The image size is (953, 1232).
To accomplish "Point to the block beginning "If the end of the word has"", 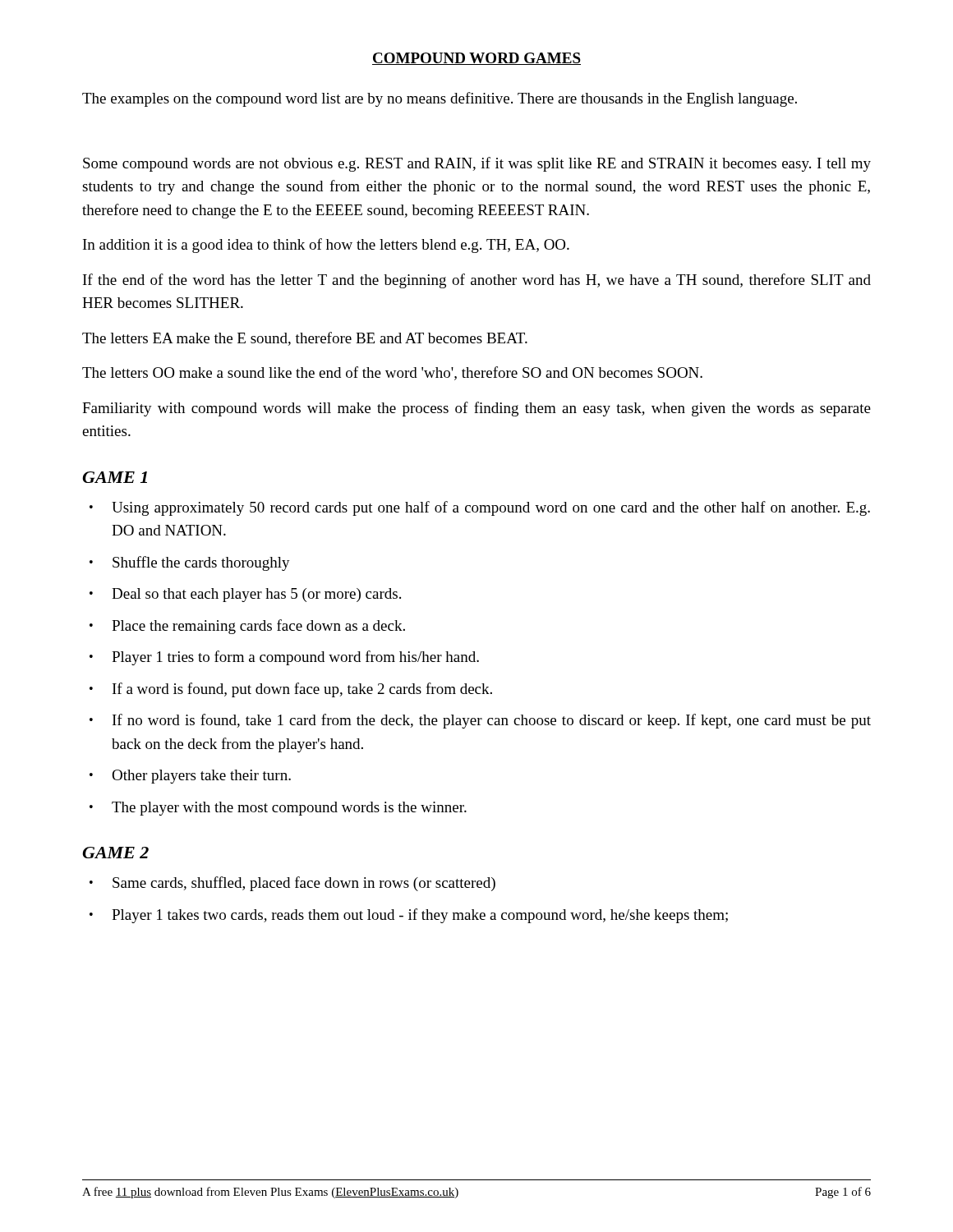I will (x=476, y=291).
